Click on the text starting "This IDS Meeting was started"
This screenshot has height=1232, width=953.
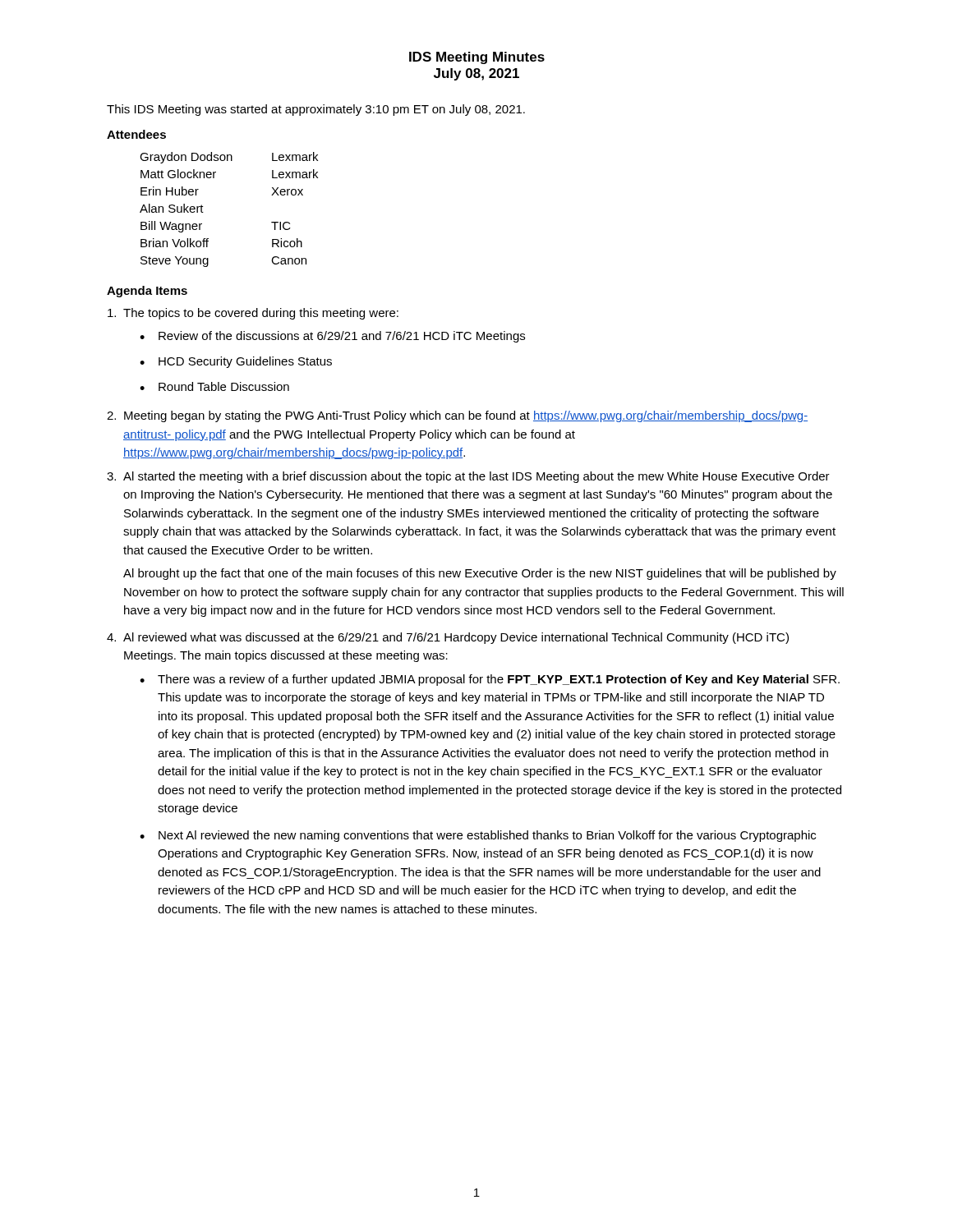pos(316,109)
